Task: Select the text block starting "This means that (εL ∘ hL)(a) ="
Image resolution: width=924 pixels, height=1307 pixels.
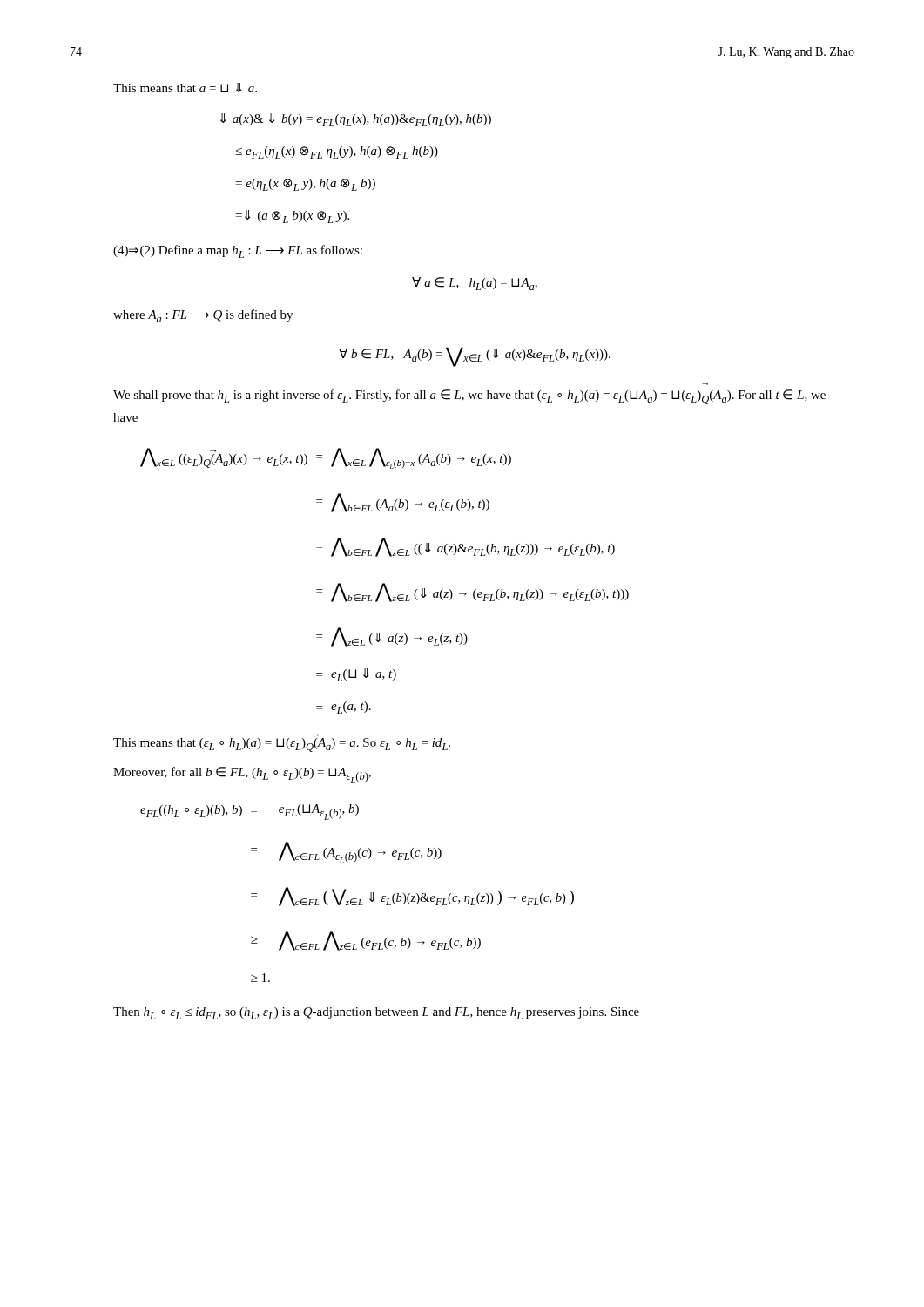Action: (x=282, y=745)
